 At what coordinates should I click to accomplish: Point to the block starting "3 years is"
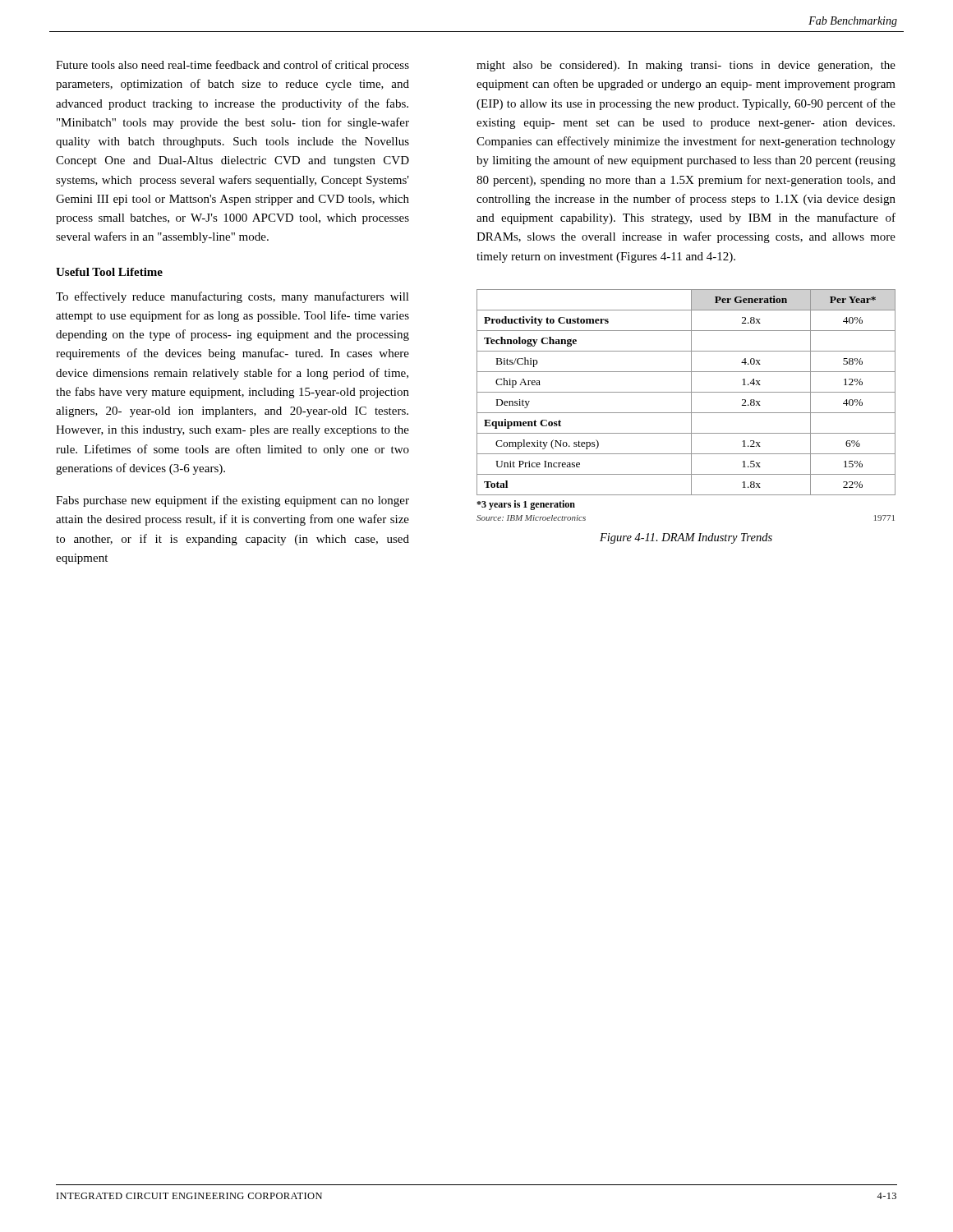pos(526,504)
